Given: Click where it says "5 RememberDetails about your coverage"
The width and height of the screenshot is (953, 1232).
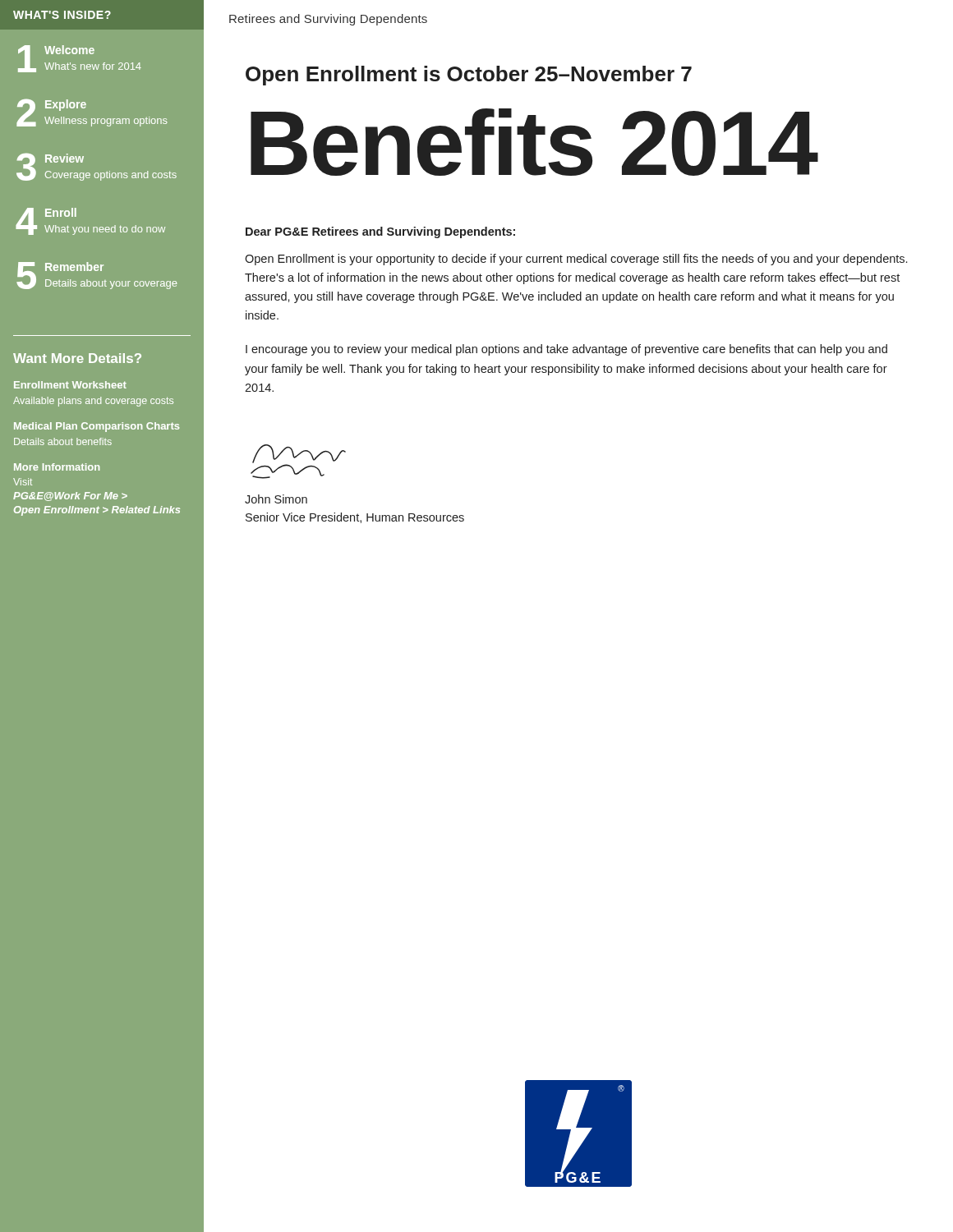Looking at the screenshot, I should 93,276.
